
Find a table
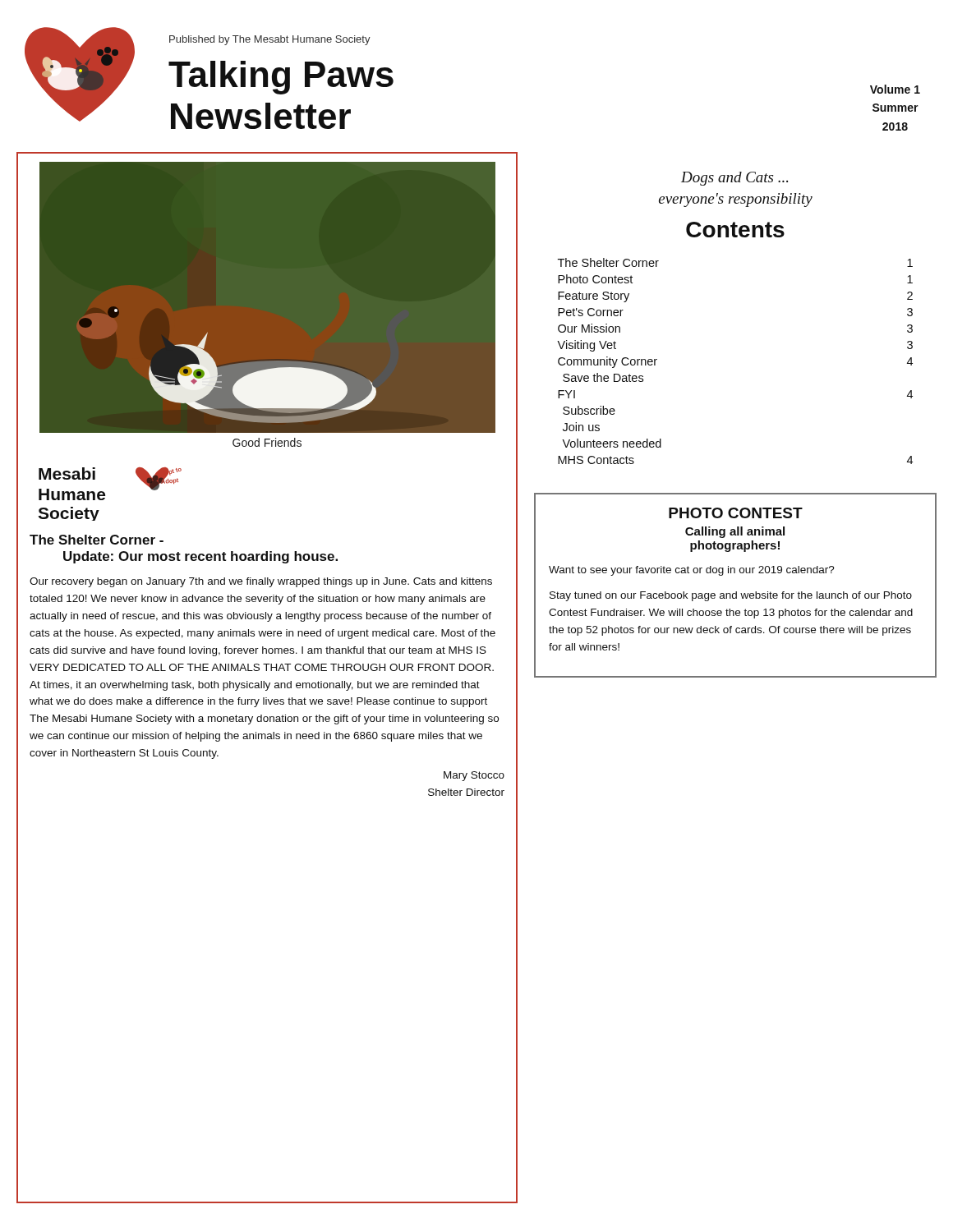click(x=735, y=362)
